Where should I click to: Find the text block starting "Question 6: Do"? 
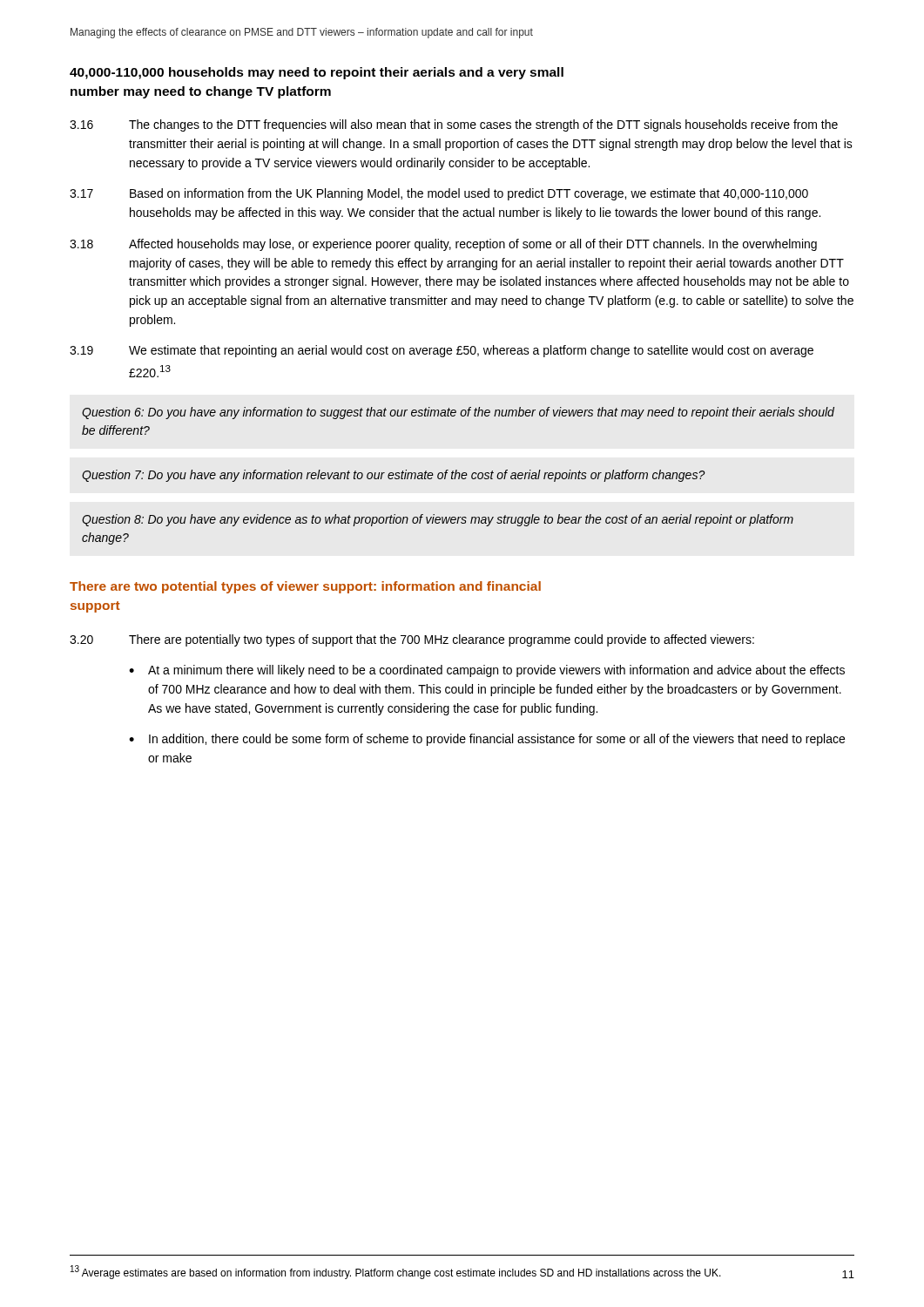click(458, 422)
